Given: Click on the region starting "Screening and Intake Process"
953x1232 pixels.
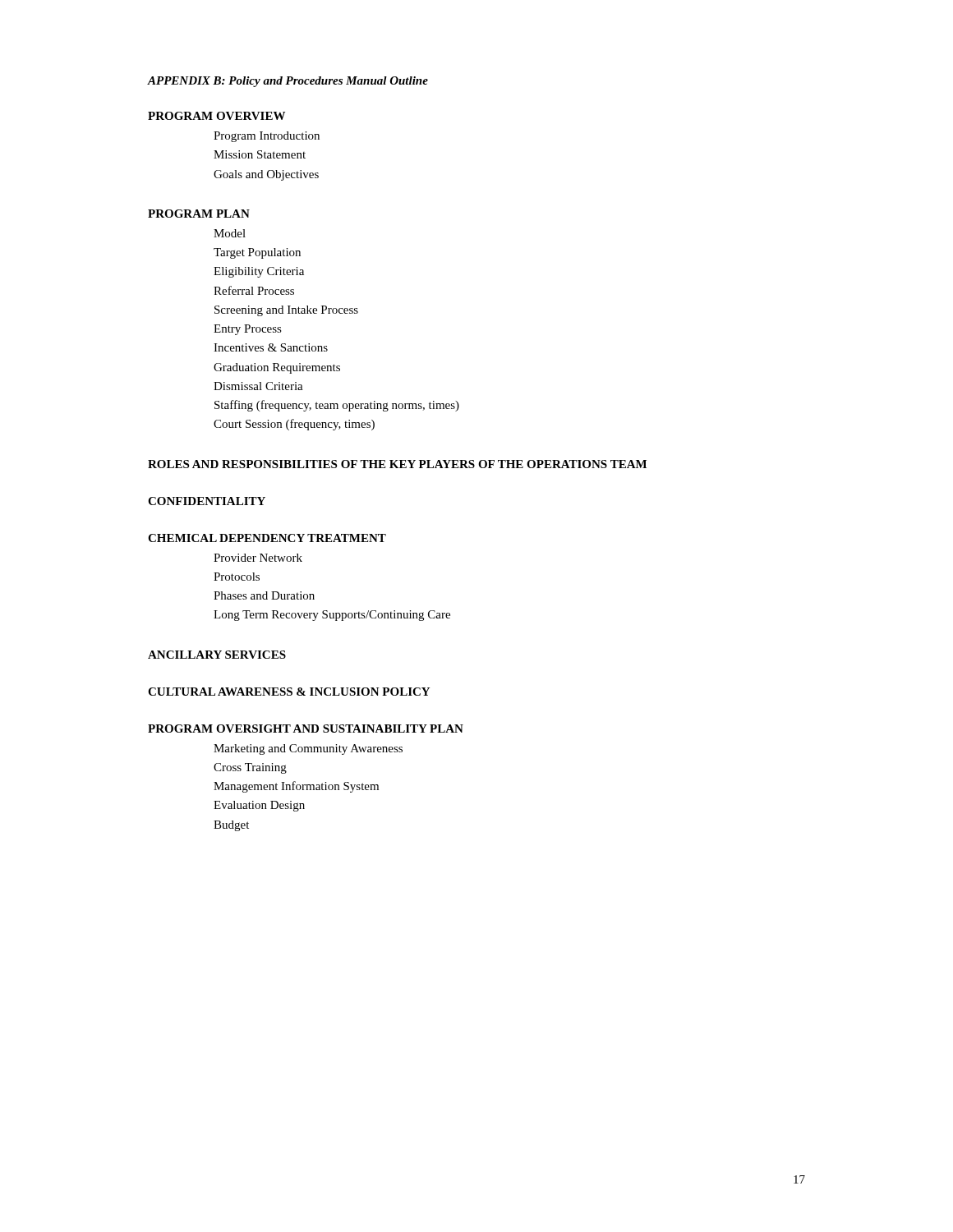Looking at the screenshot, I should [x=286, y=309].
